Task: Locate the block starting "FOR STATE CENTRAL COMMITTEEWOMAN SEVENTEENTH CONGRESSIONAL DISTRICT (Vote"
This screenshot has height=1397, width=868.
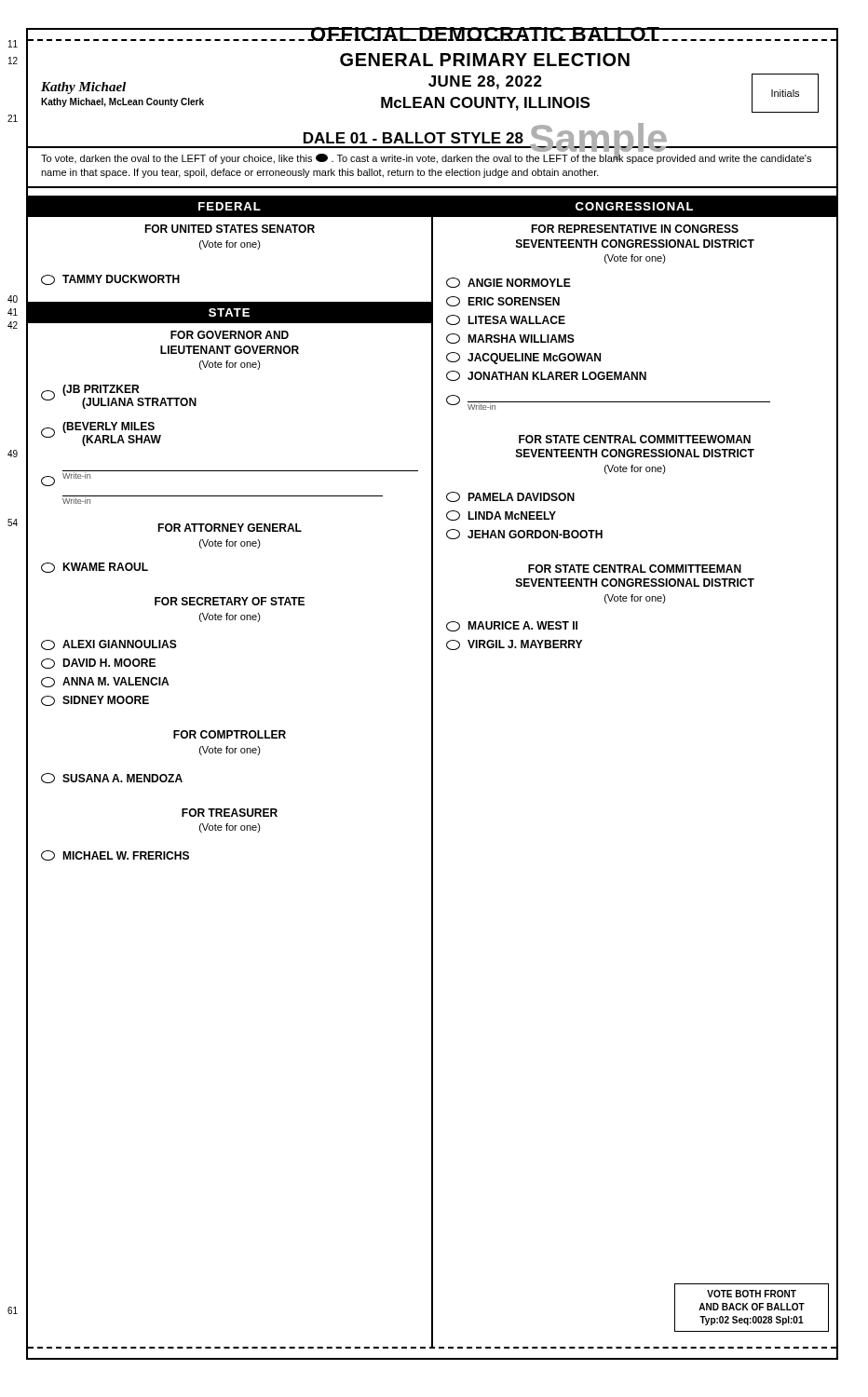Action: click(635, 453)
